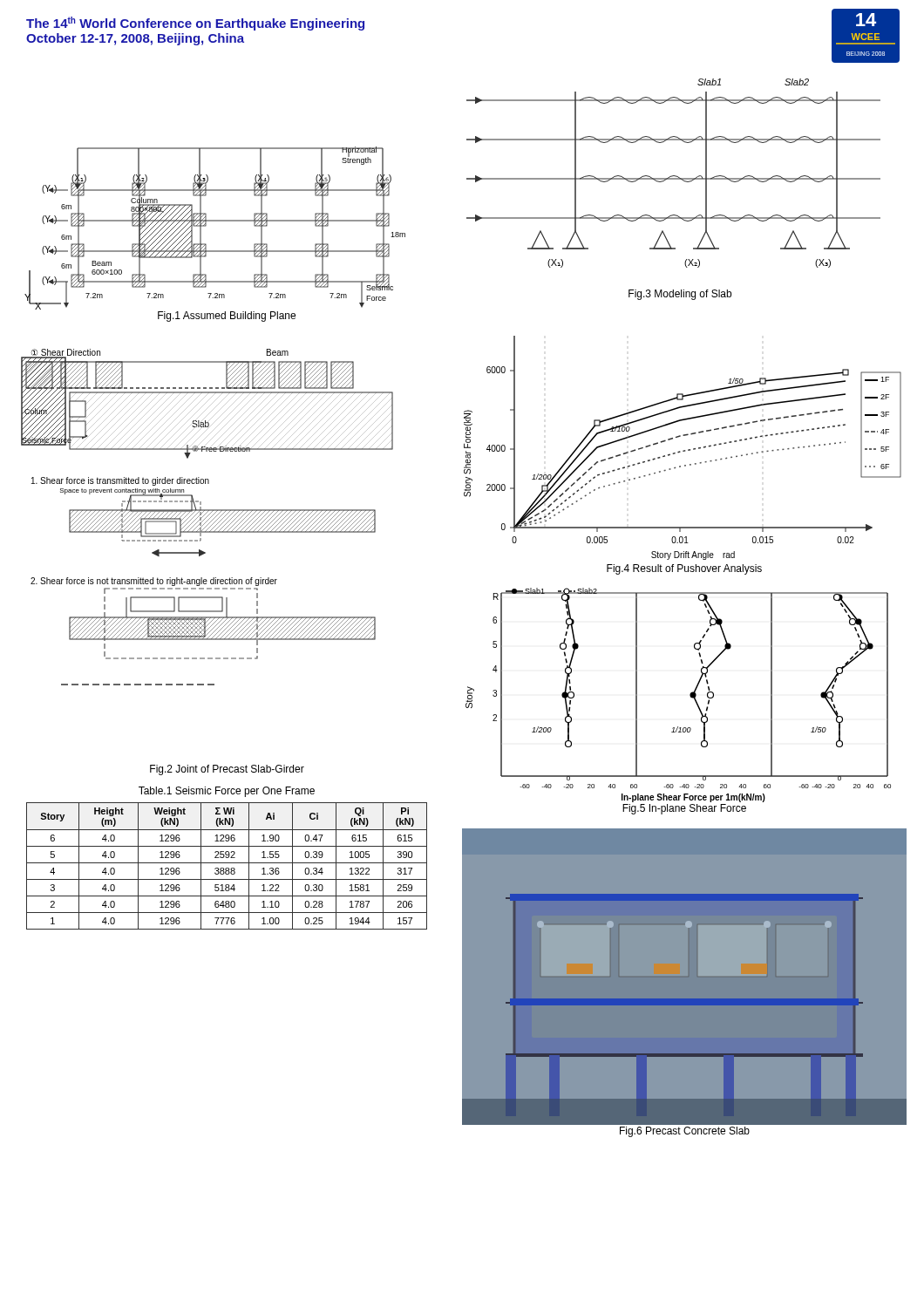This screenshot has width=924, height=1308.
Task: Click where it says "Table.1 Seismic Force per One Frame"
Action: [227, 791]
